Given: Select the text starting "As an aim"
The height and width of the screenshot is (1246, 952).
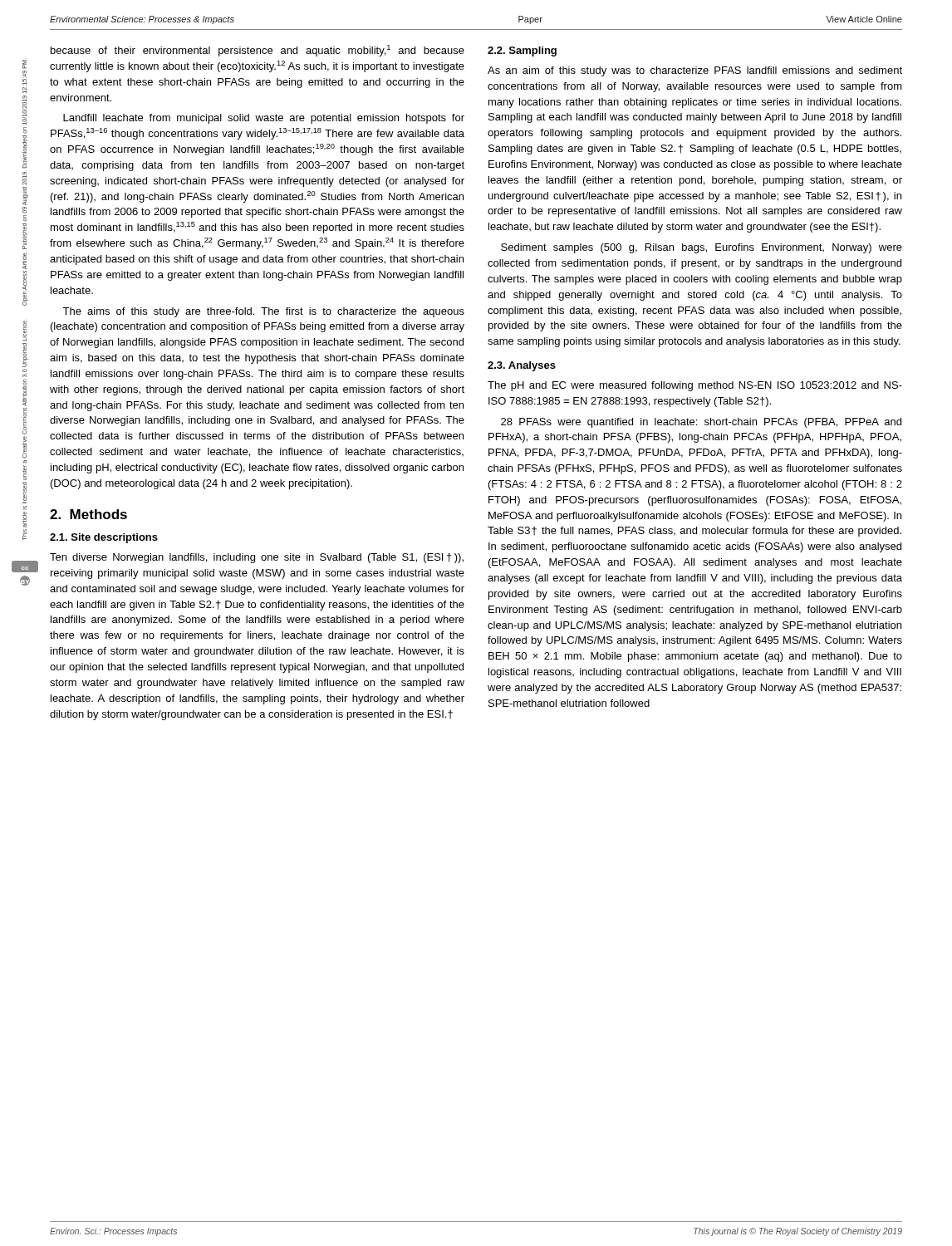Looking at the screenshot, I should pyautogui.click(x=695, y=206).
